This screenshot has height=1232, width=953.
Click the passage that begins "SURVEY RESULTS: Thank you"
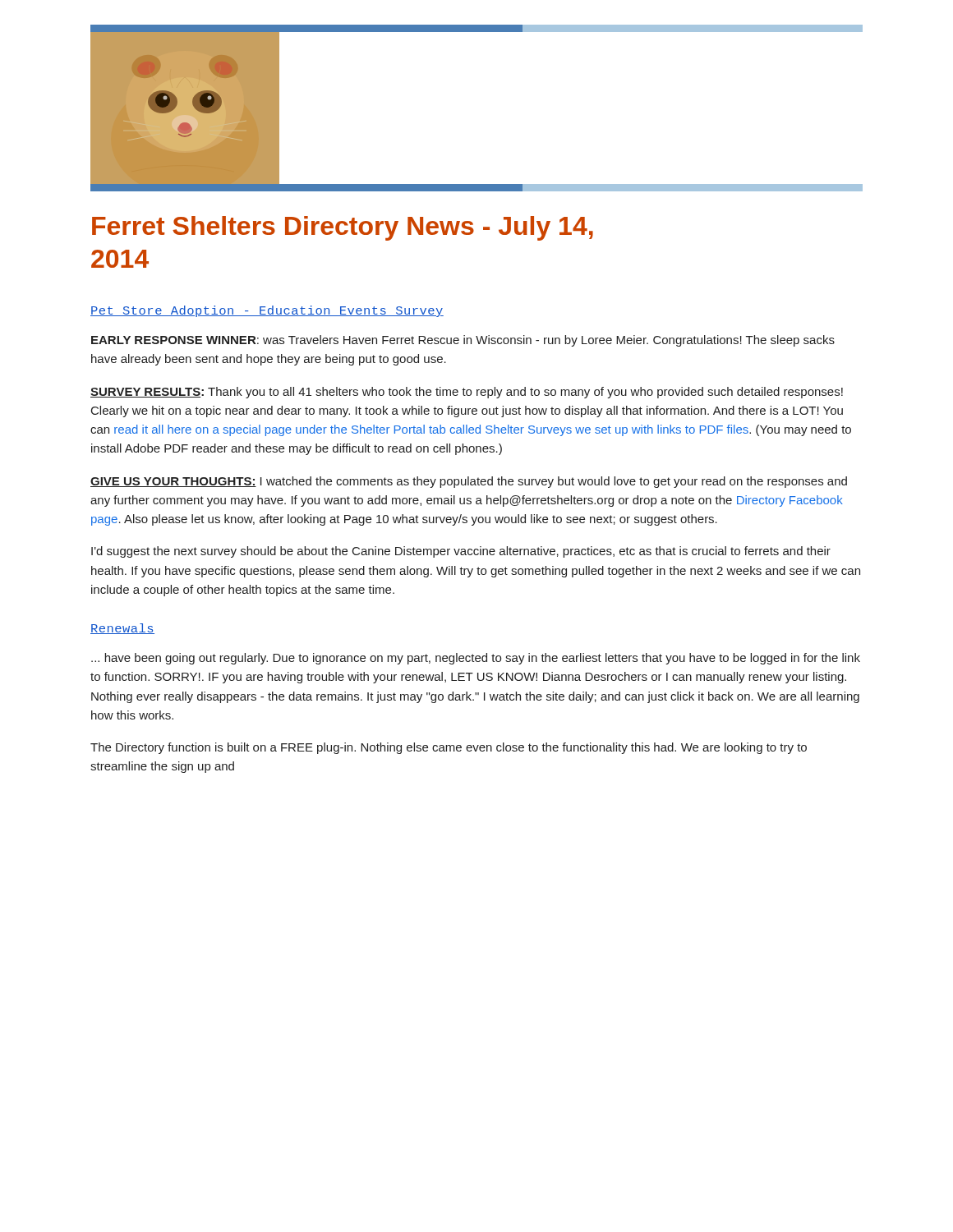point(476,420)
